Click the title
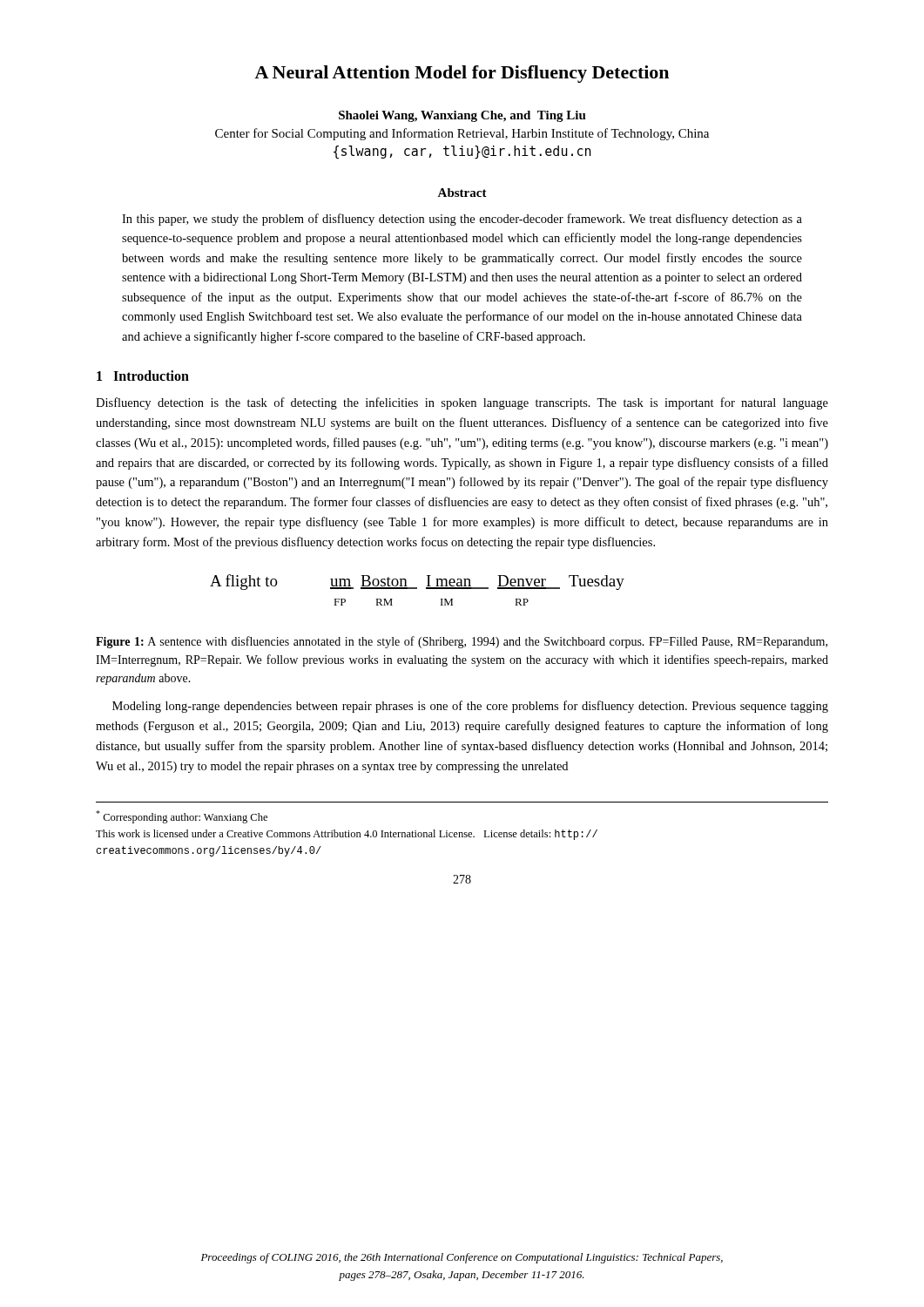This screenshot has width=924, height=1307. pyautogui.click(x=462, y=72)
